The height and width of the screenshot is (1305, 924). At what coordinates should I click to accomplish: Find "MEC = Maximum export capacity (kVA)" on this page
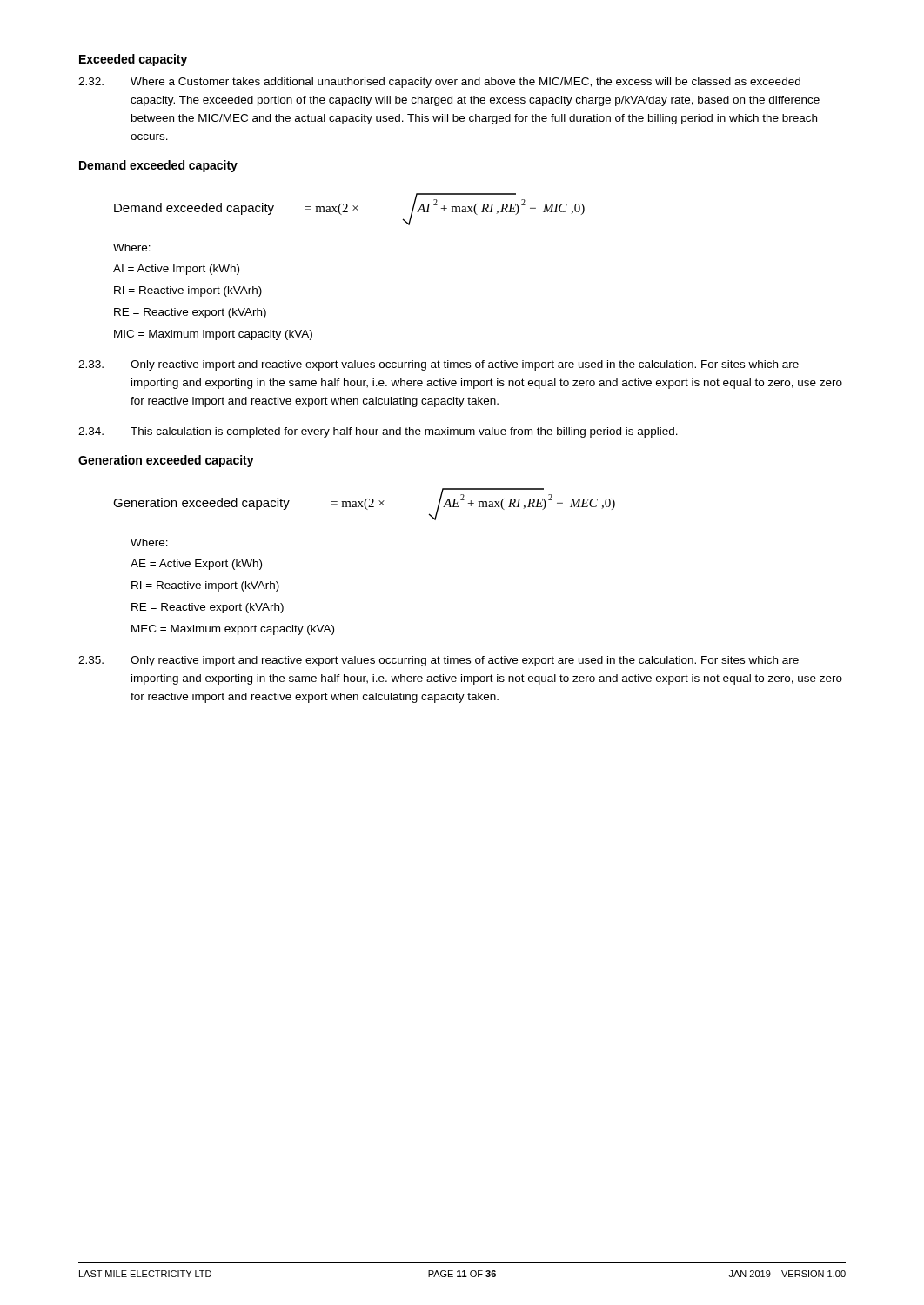point(233,628)
